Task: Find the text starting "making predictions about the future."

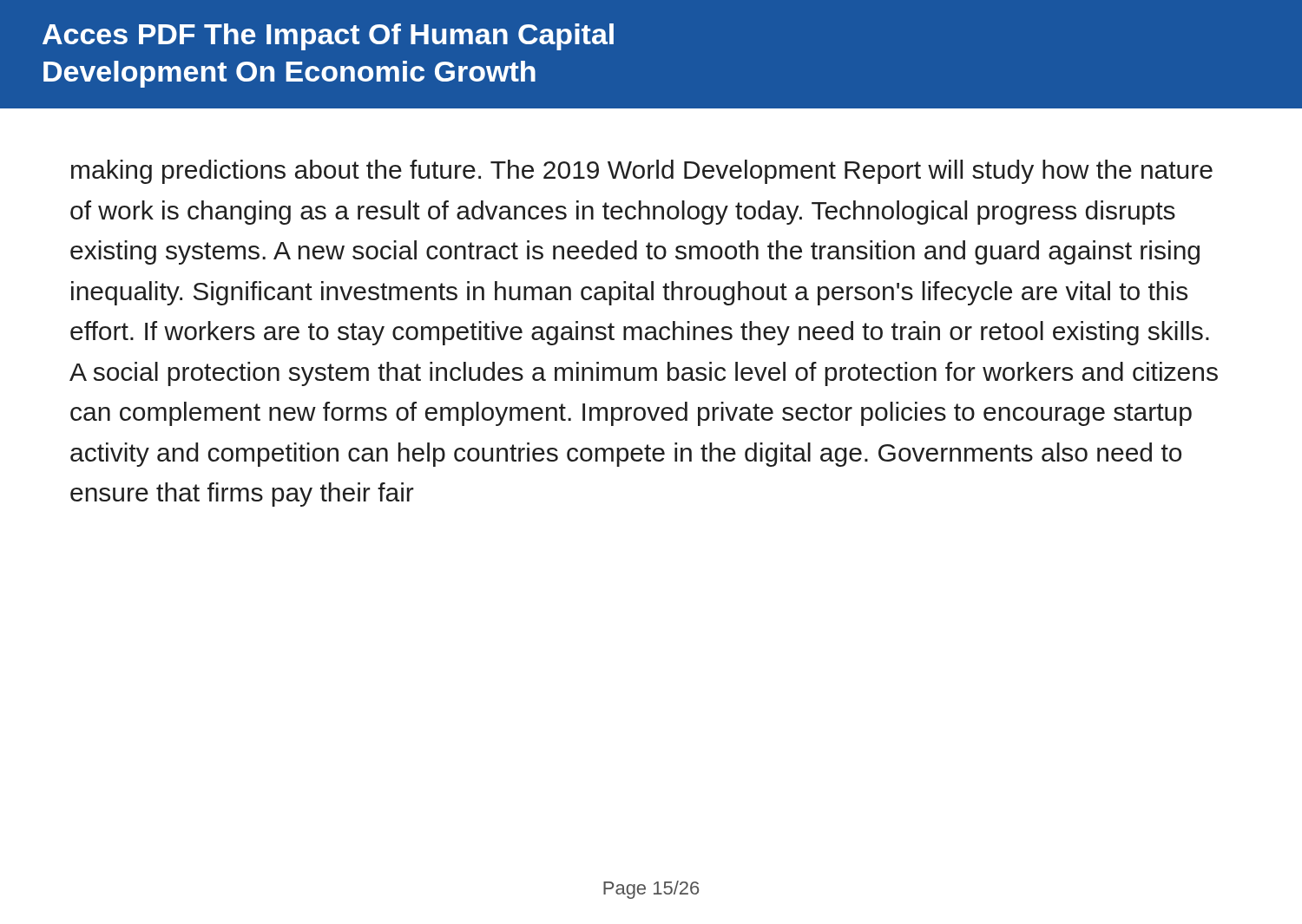Action: 644,331
